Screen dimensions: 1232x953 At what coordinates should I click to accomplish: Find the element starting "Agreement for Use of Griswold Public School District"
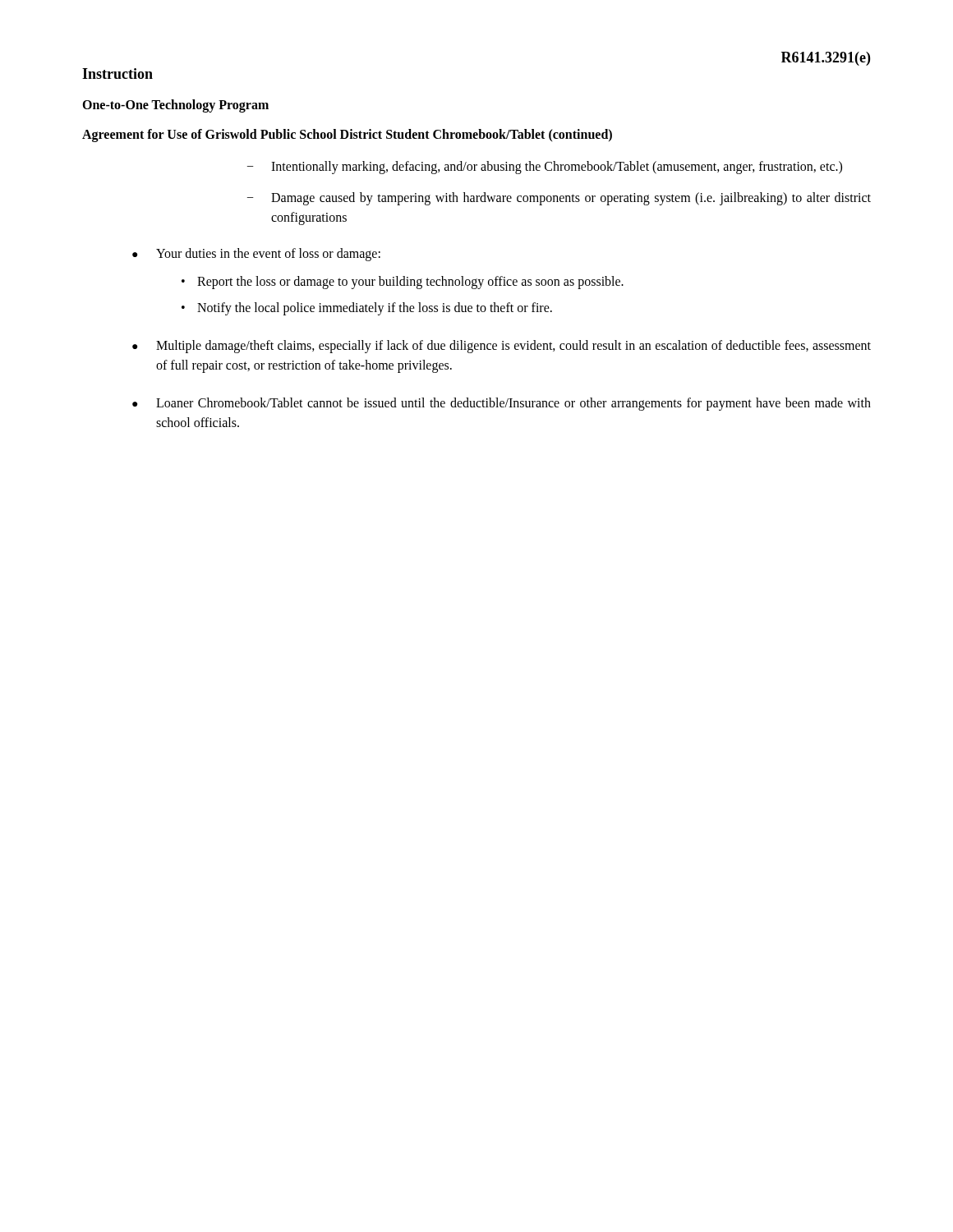(x=347, y=134)
